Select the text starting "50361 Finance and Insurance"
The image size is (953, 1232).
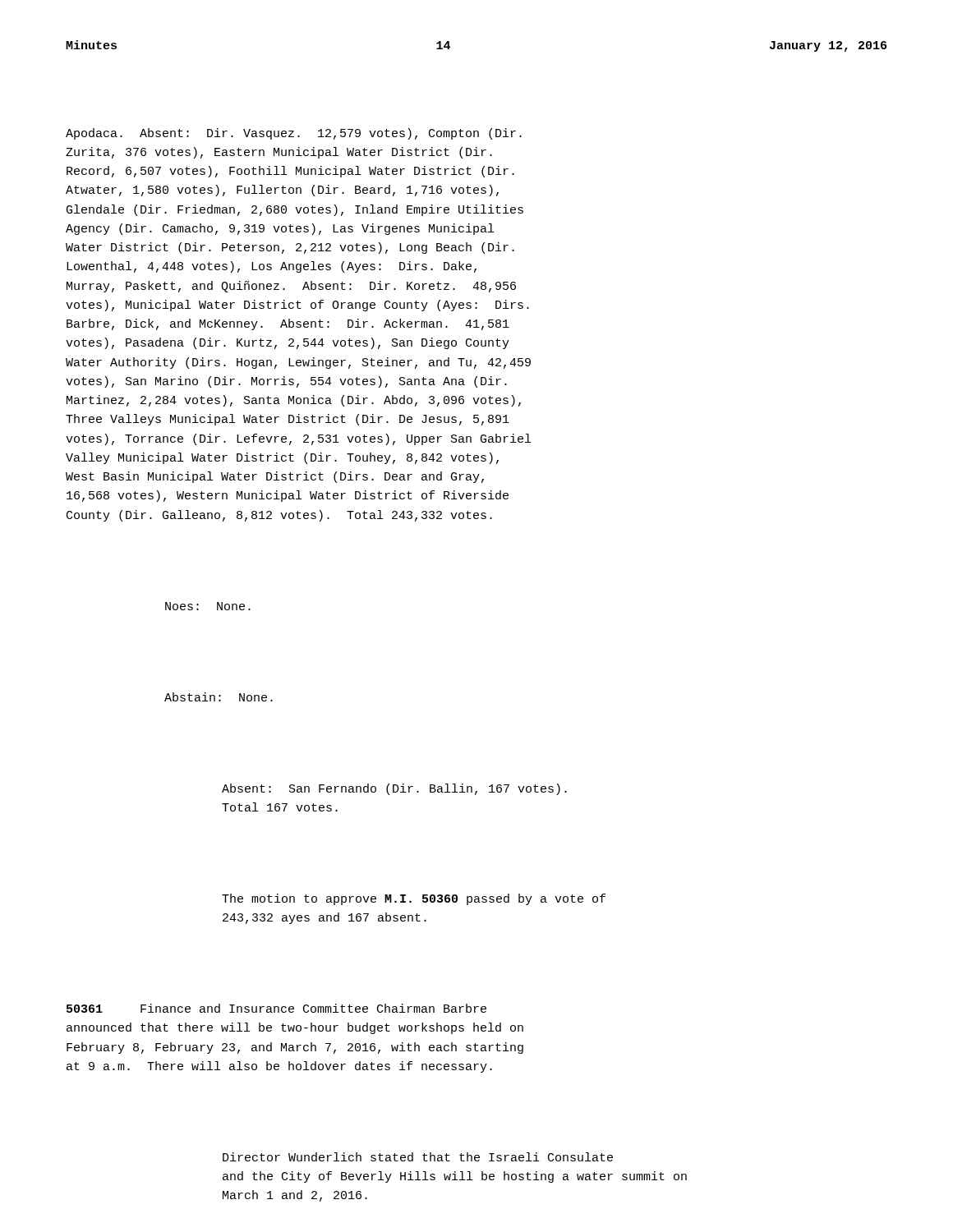(295, 1038)
